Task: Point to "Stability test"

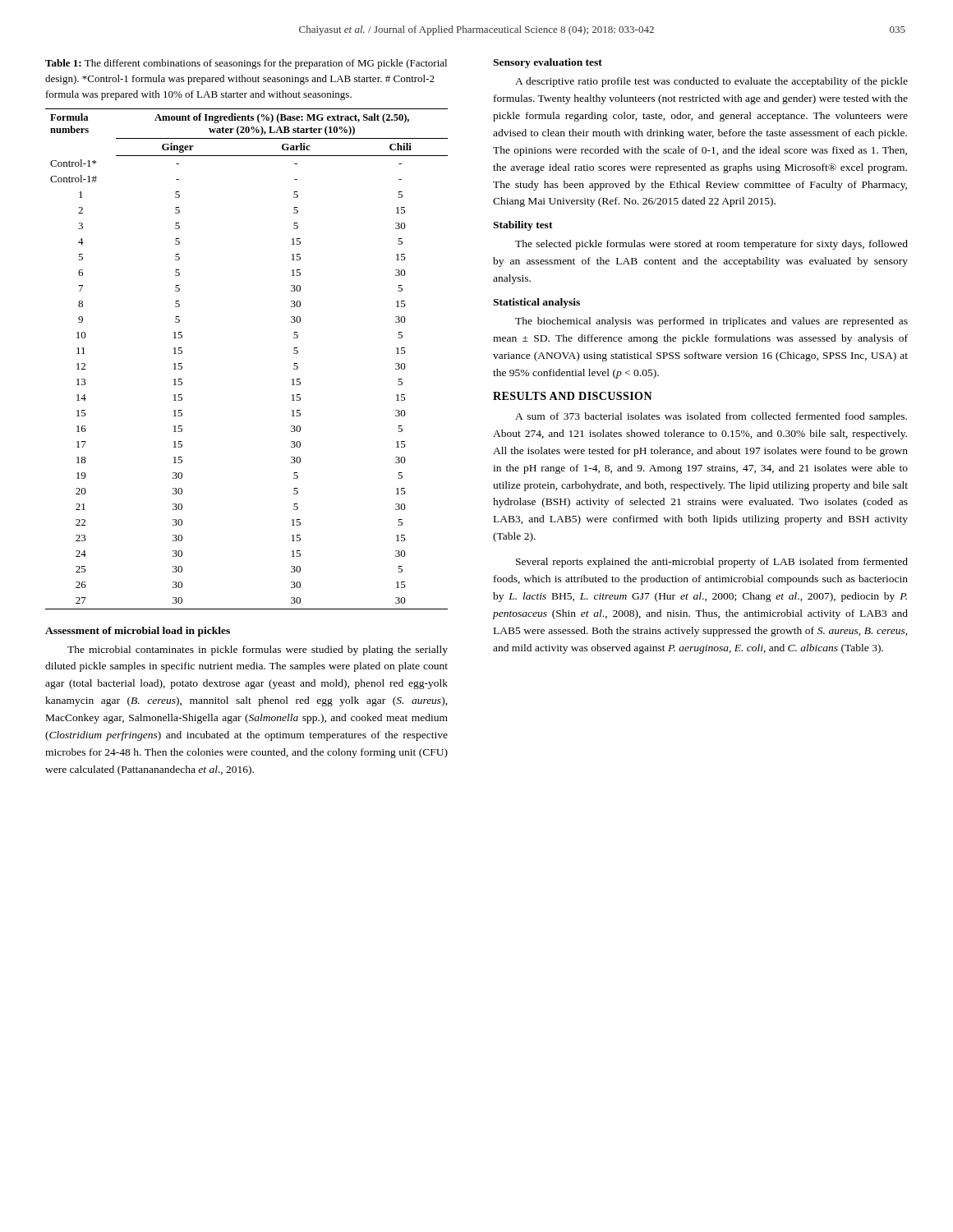Action: [523, 225]
